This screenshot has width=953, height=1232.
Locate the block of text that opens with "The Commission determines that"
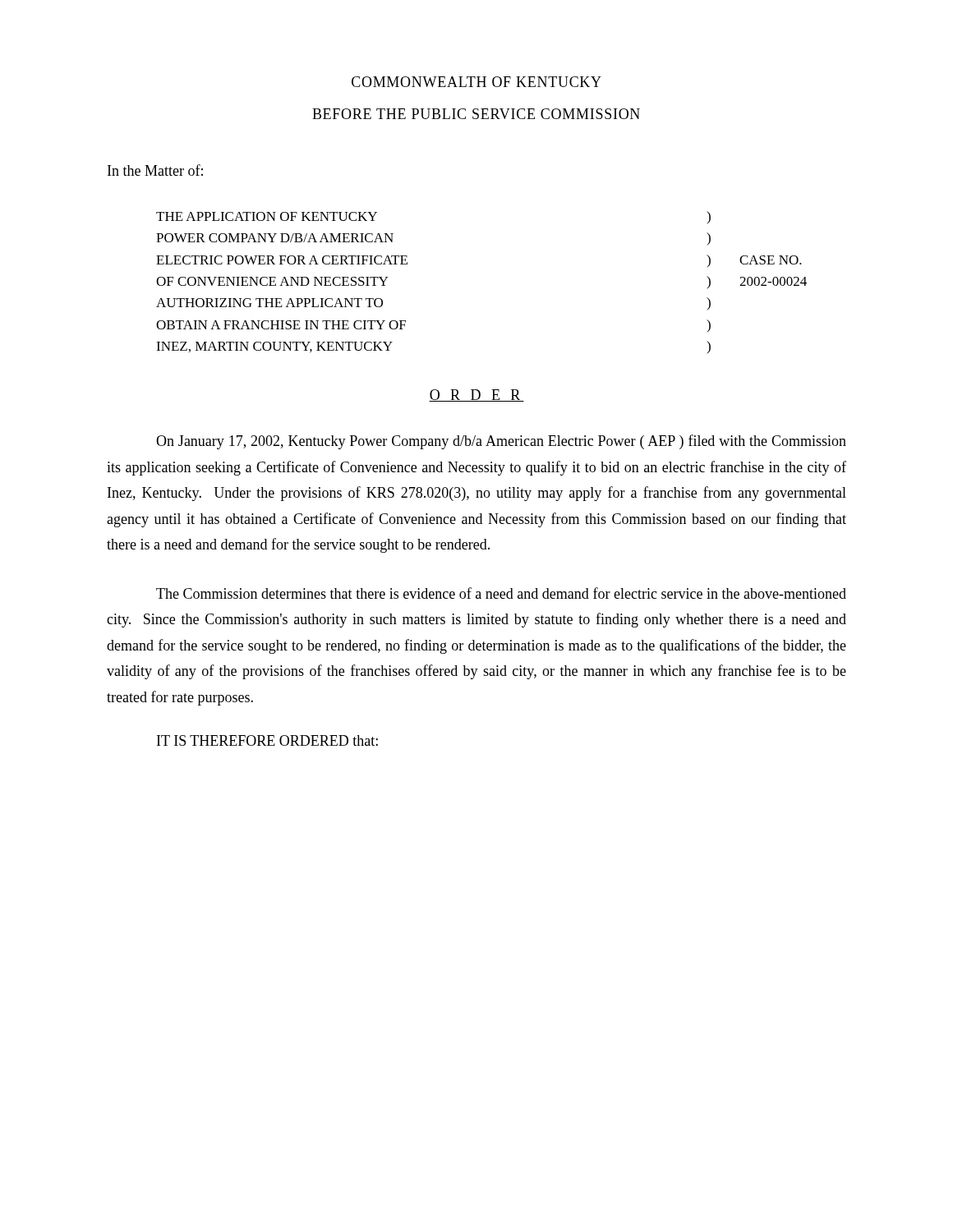coord(476,646)
